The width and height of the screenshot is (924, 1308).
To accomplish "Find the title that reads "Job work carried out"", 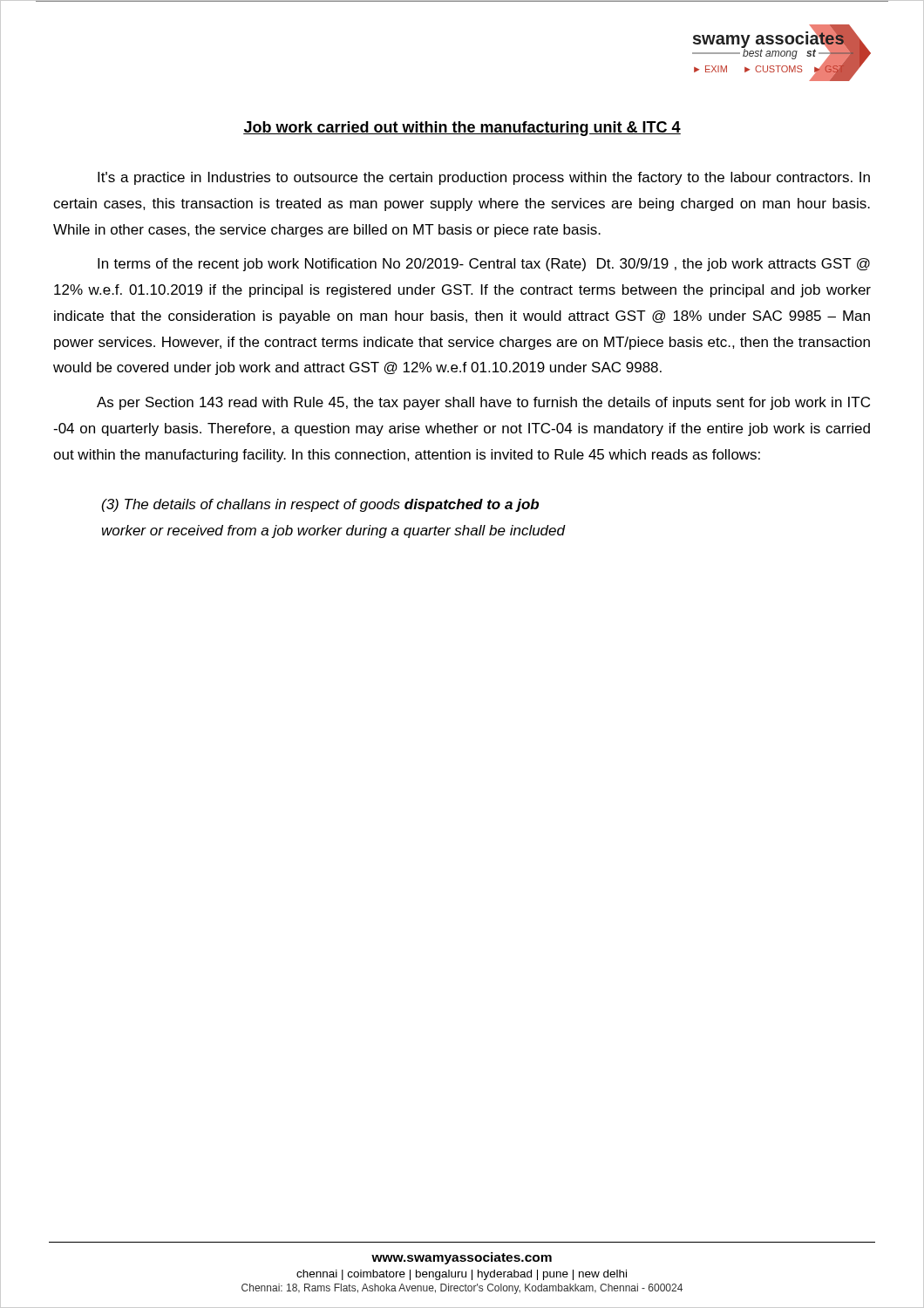I will coord(462,127).
